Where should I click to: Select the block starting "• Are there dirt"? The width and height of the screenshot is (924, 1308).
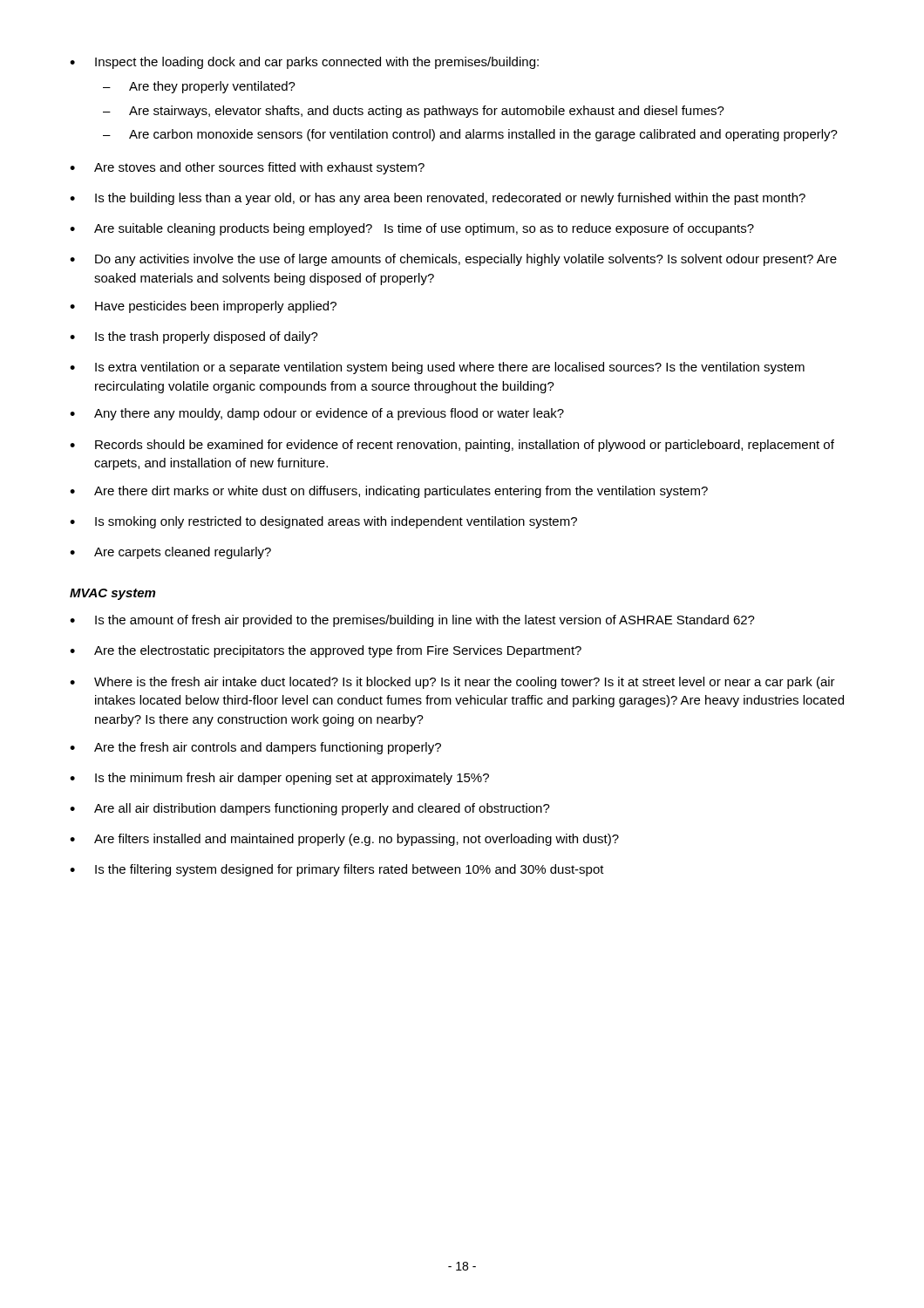pos(458,492)
